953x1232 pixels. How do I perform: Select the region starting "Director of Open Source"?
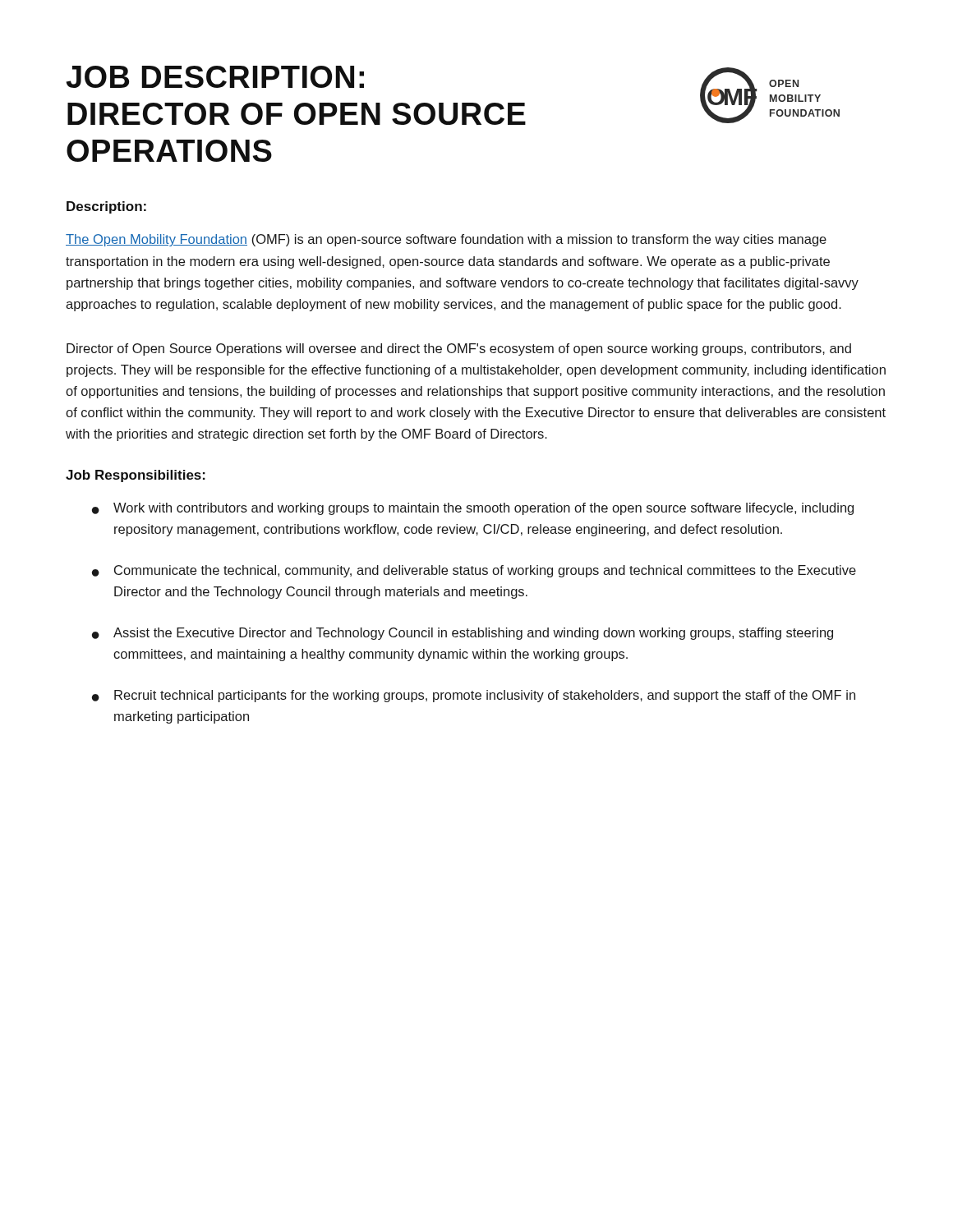click(476, 391)
